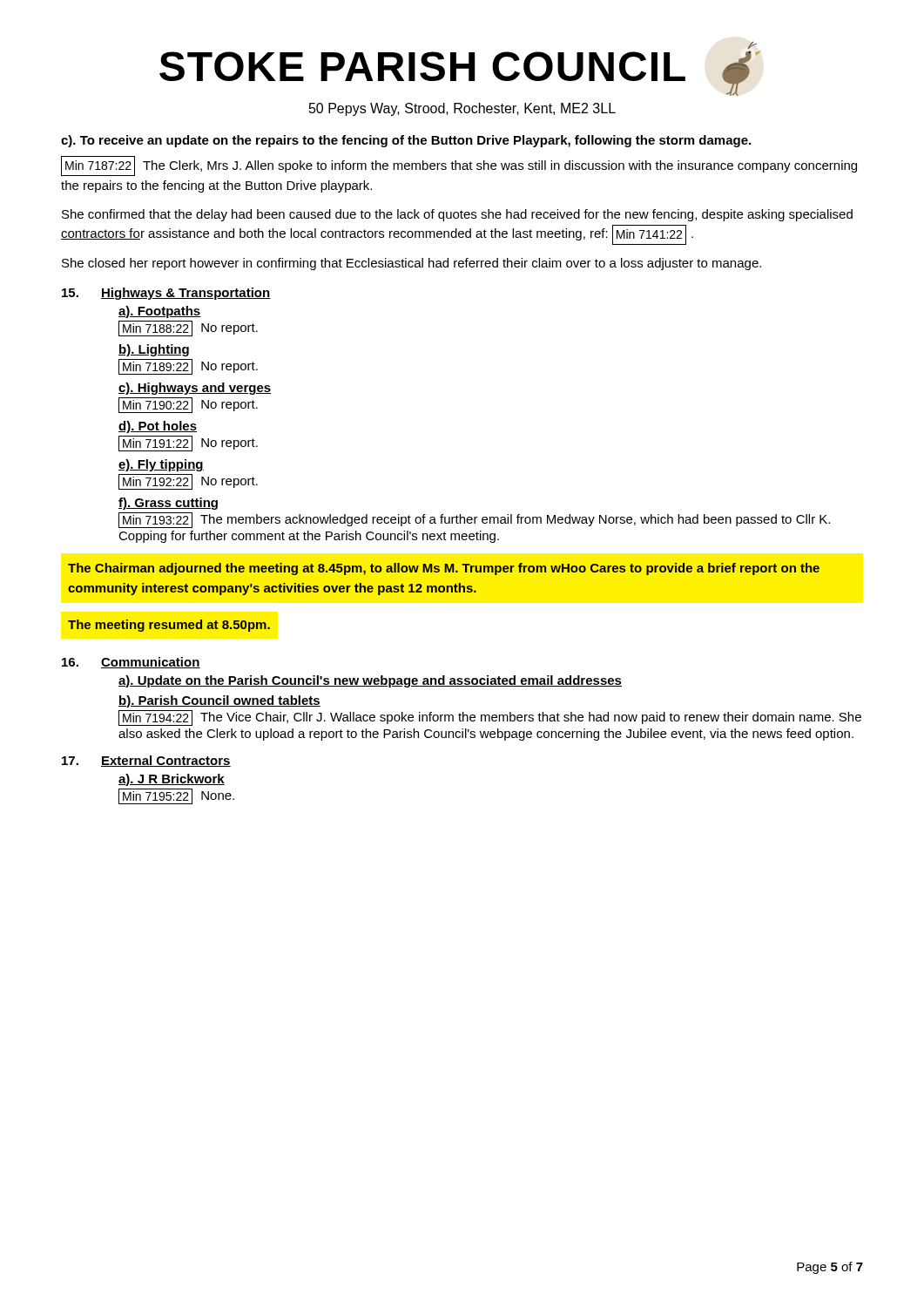Image resolution: width=924 pixels, height=1307 pixels.
Task: Point to the text starting "a). Update on the Parish Council's new"
Action: click(x=491, y=680)
